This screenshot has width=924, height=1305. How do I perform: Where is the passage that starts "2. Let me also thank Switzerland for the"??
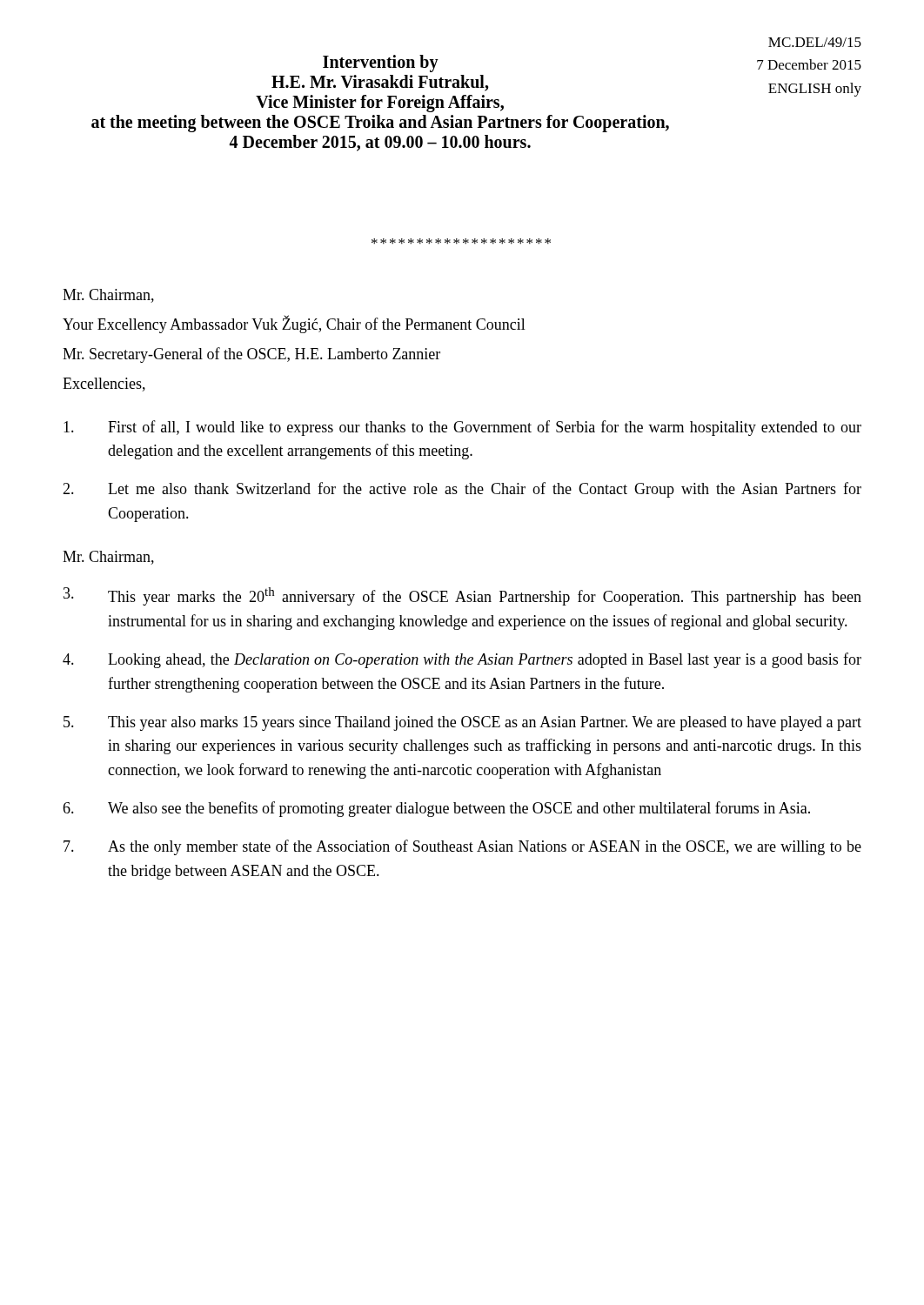[462, 502]
